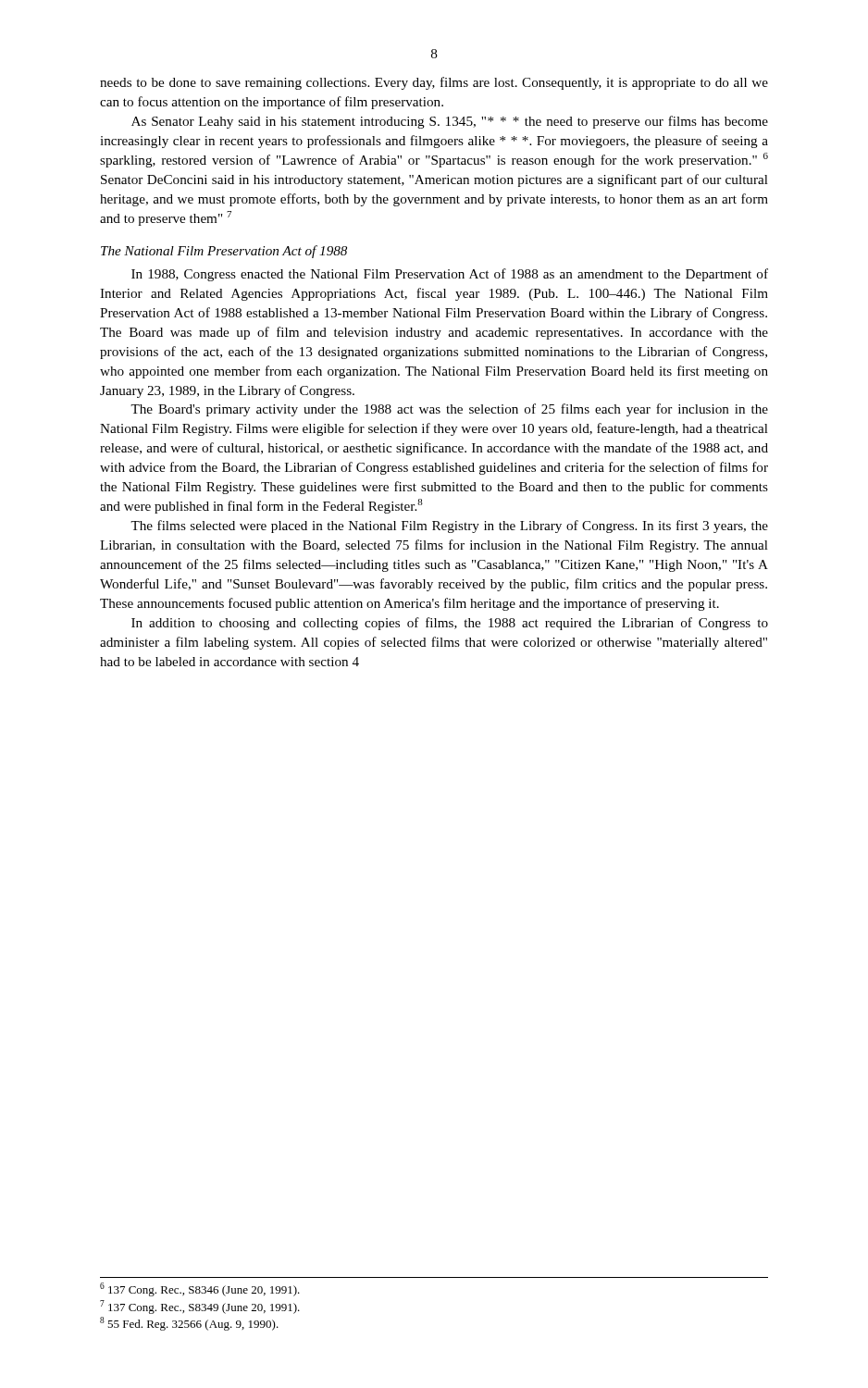Screen dimensions: 1388x868
Task: Locate the footnote that reads "6 137 Cong. Rec., S8346 (June"
Action: [200, 1289]
